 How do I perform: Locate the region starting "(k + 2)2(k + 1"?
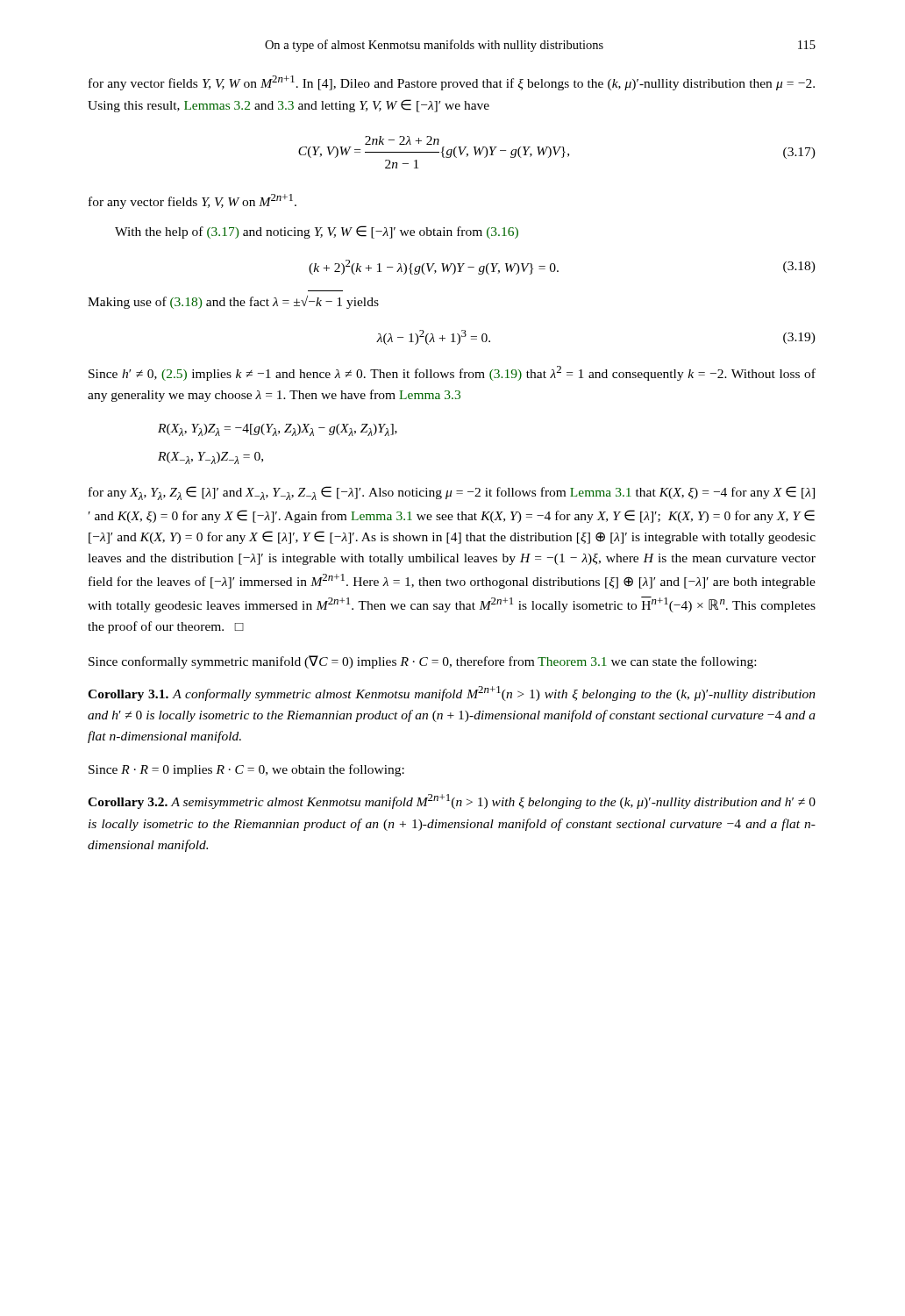point(465,266)
